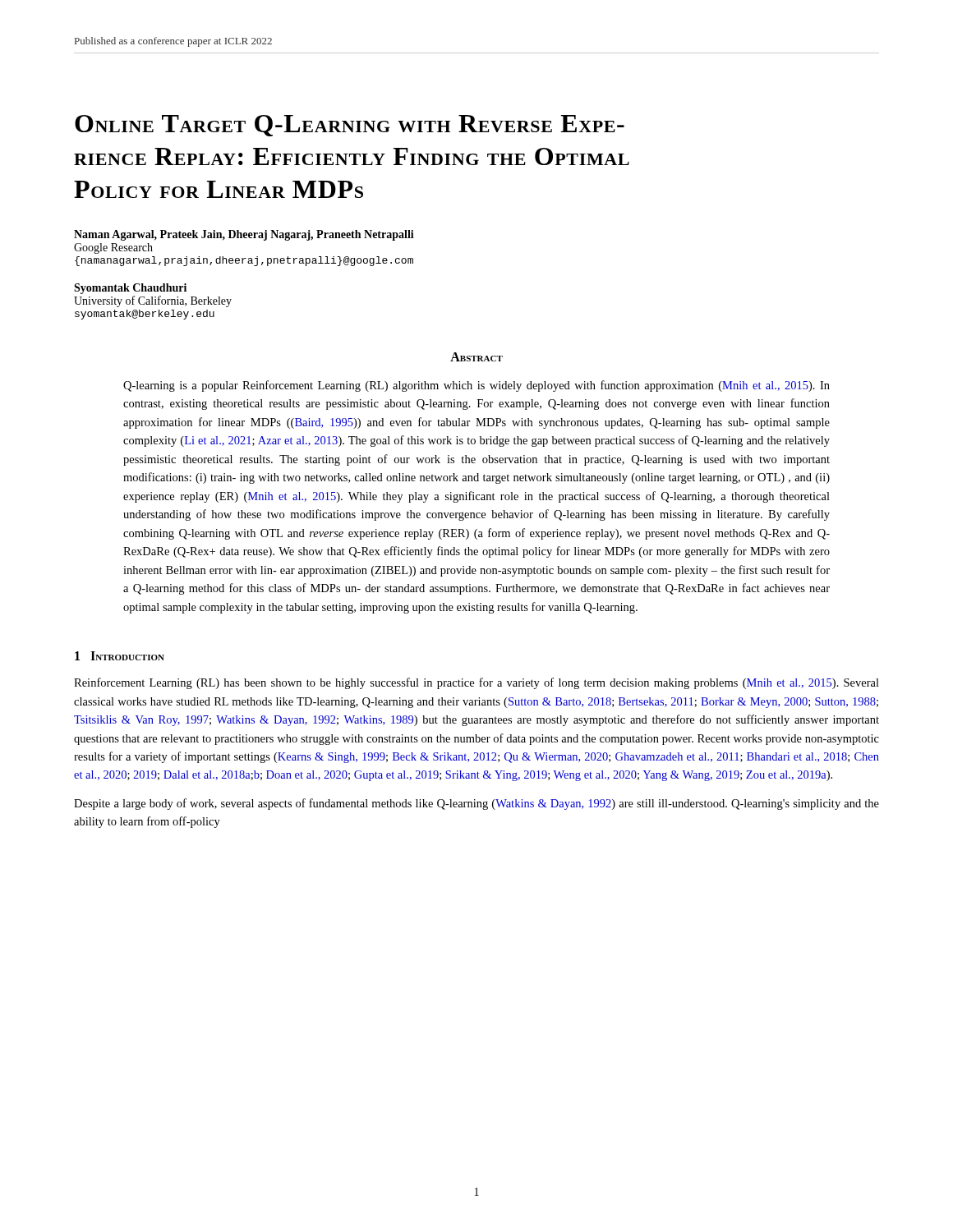The image size is (953, 1232).
Task: Point to the block beginning "Syomantak Chaudhuri University"
Action: [x=130, y=289]
